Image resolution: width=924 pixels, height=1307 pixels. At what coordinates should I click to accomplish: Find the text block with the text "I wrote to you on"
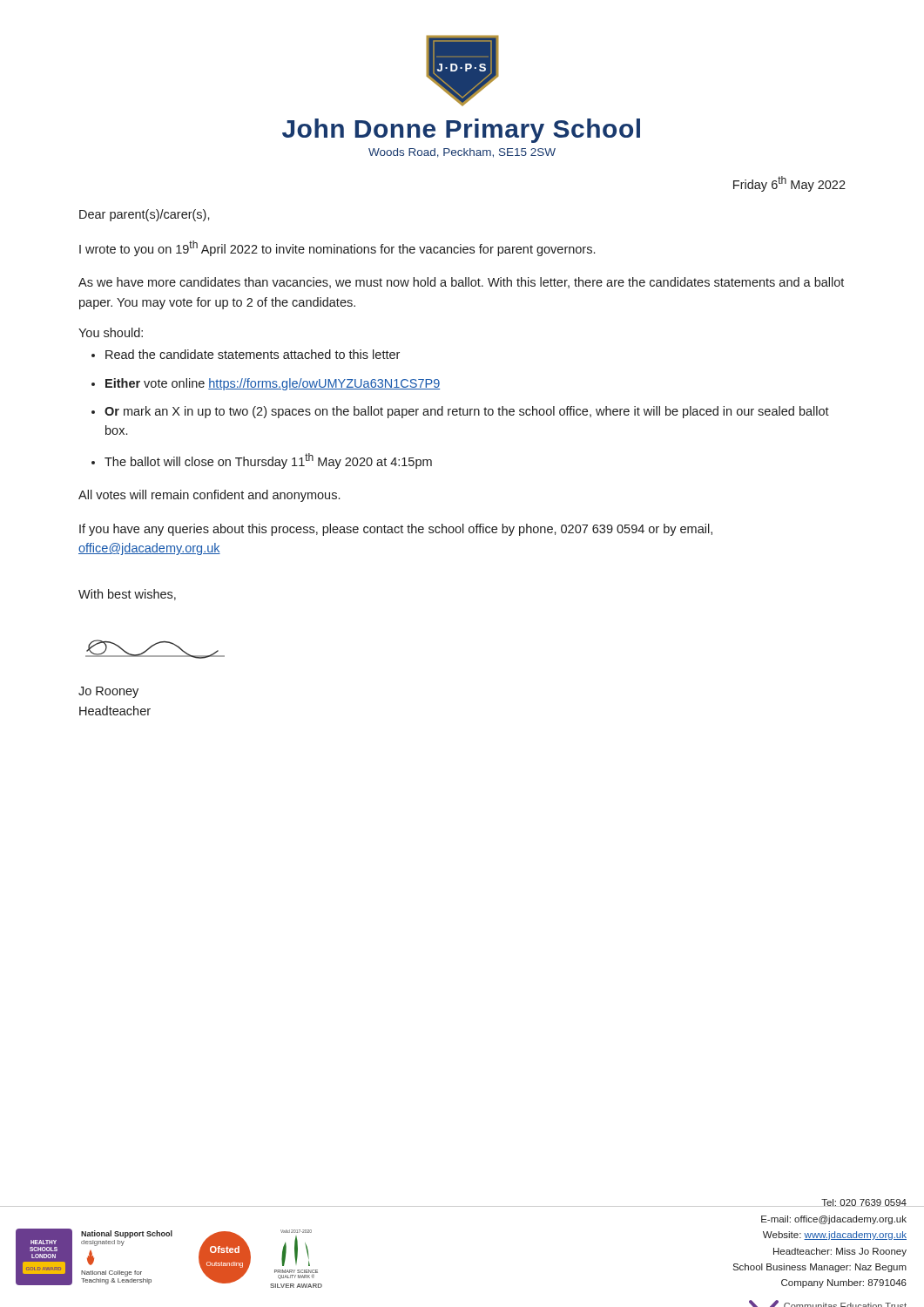(x=337, y=247)
